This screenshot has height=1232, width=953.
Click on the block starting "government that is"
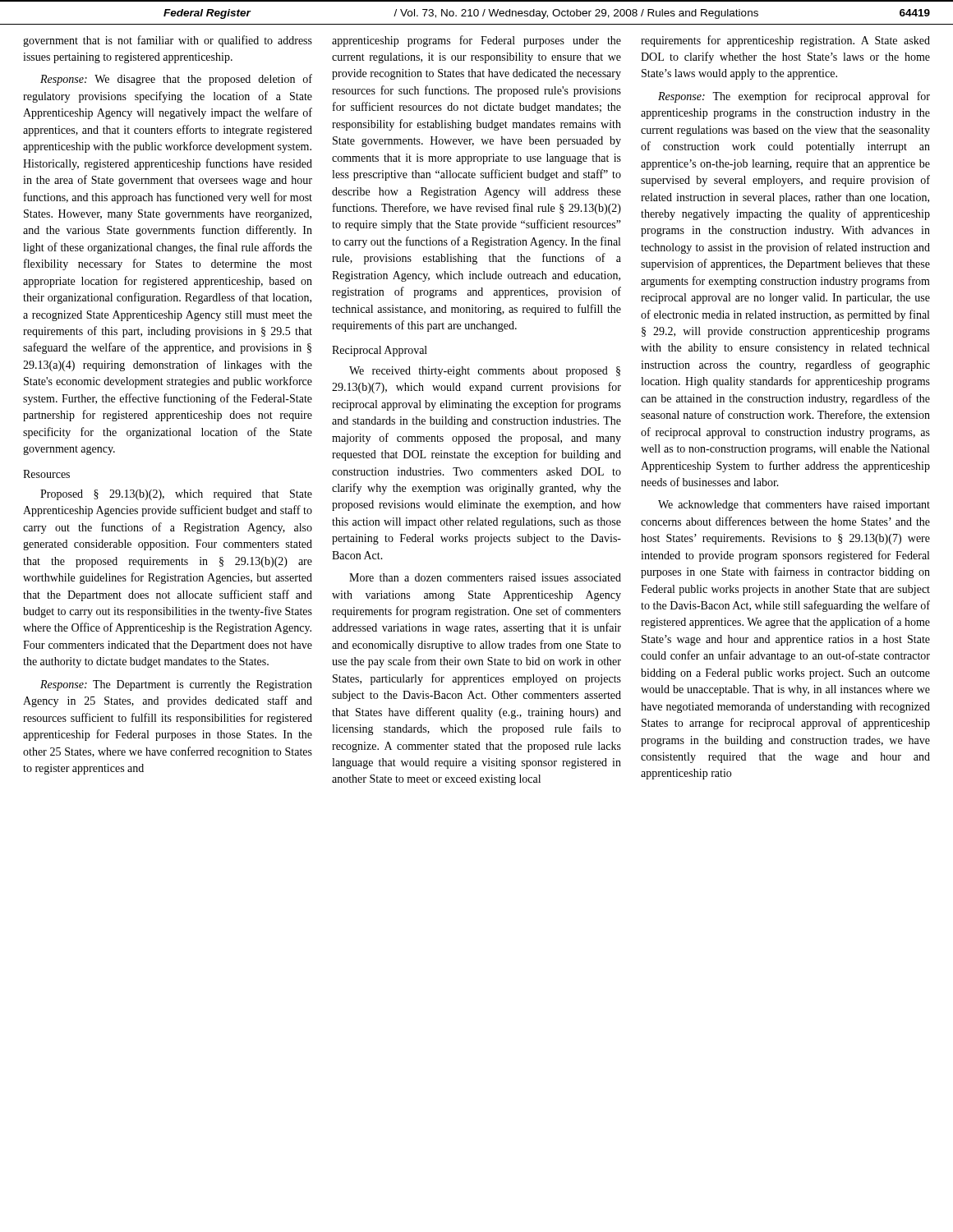click(x=168, y=245)
